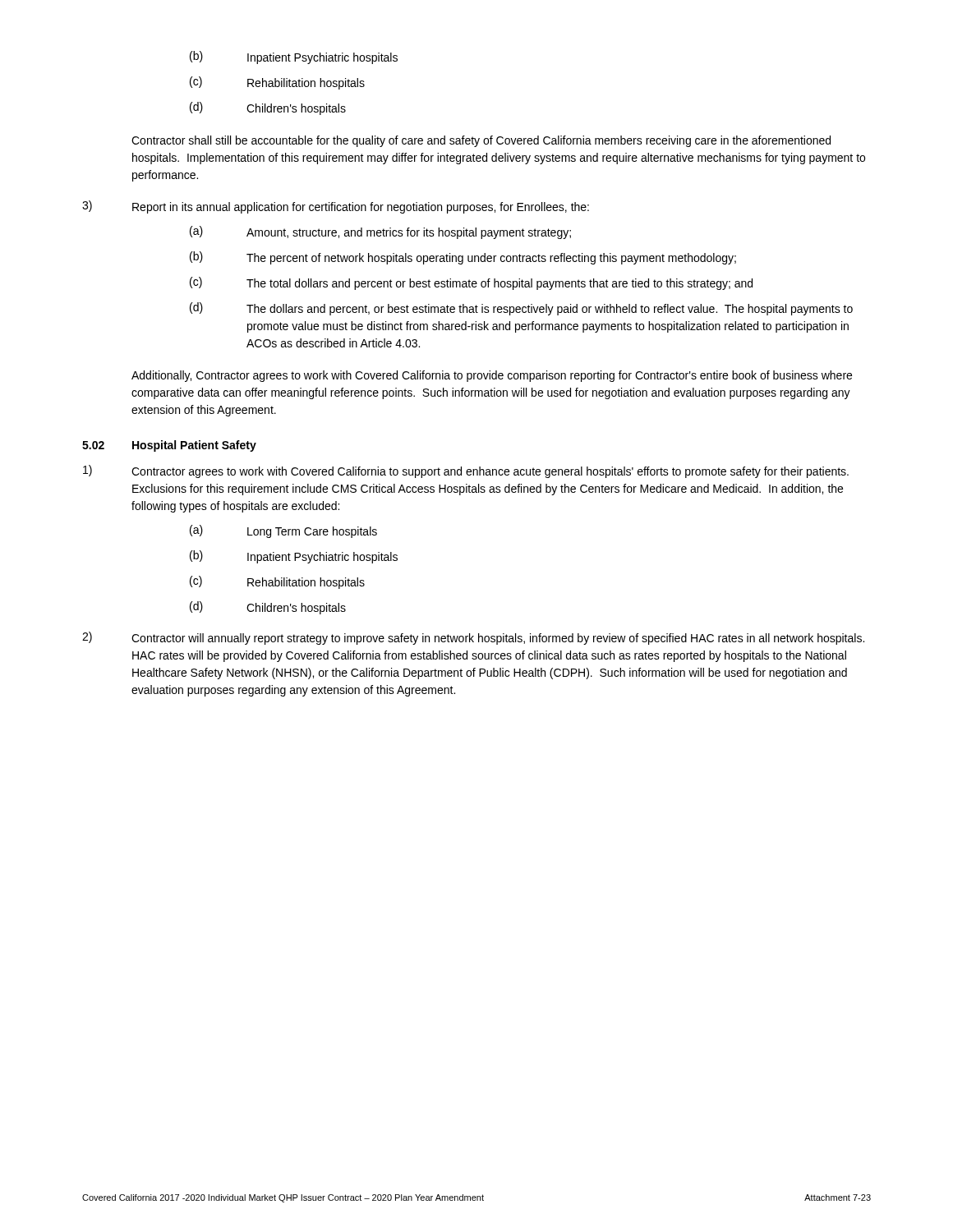Click on the text block starting "3) Report in its annual application for certification"

pos(476,207)
